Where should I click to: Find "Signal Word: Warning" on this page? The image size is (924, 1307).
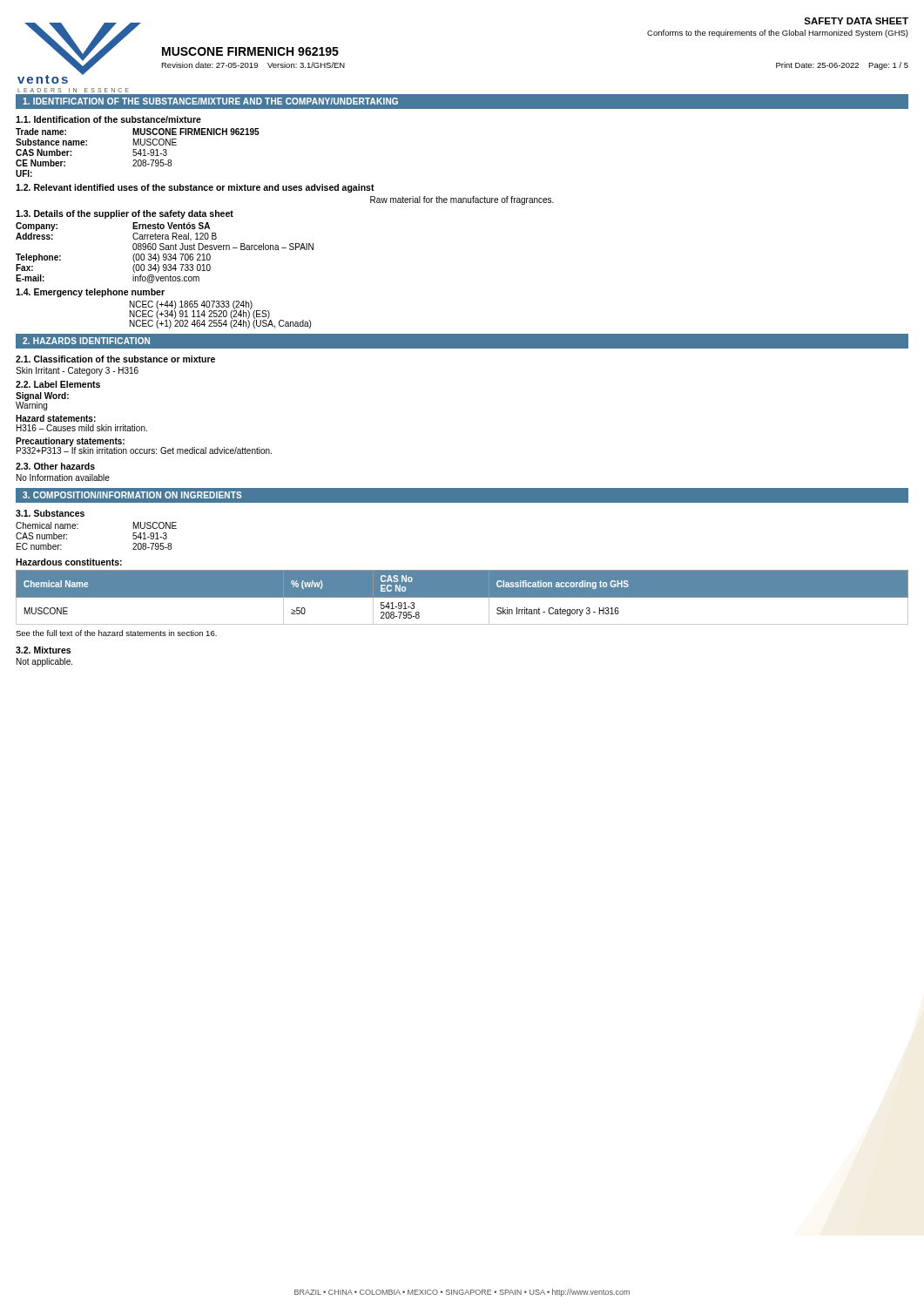(x=42, y=401)
